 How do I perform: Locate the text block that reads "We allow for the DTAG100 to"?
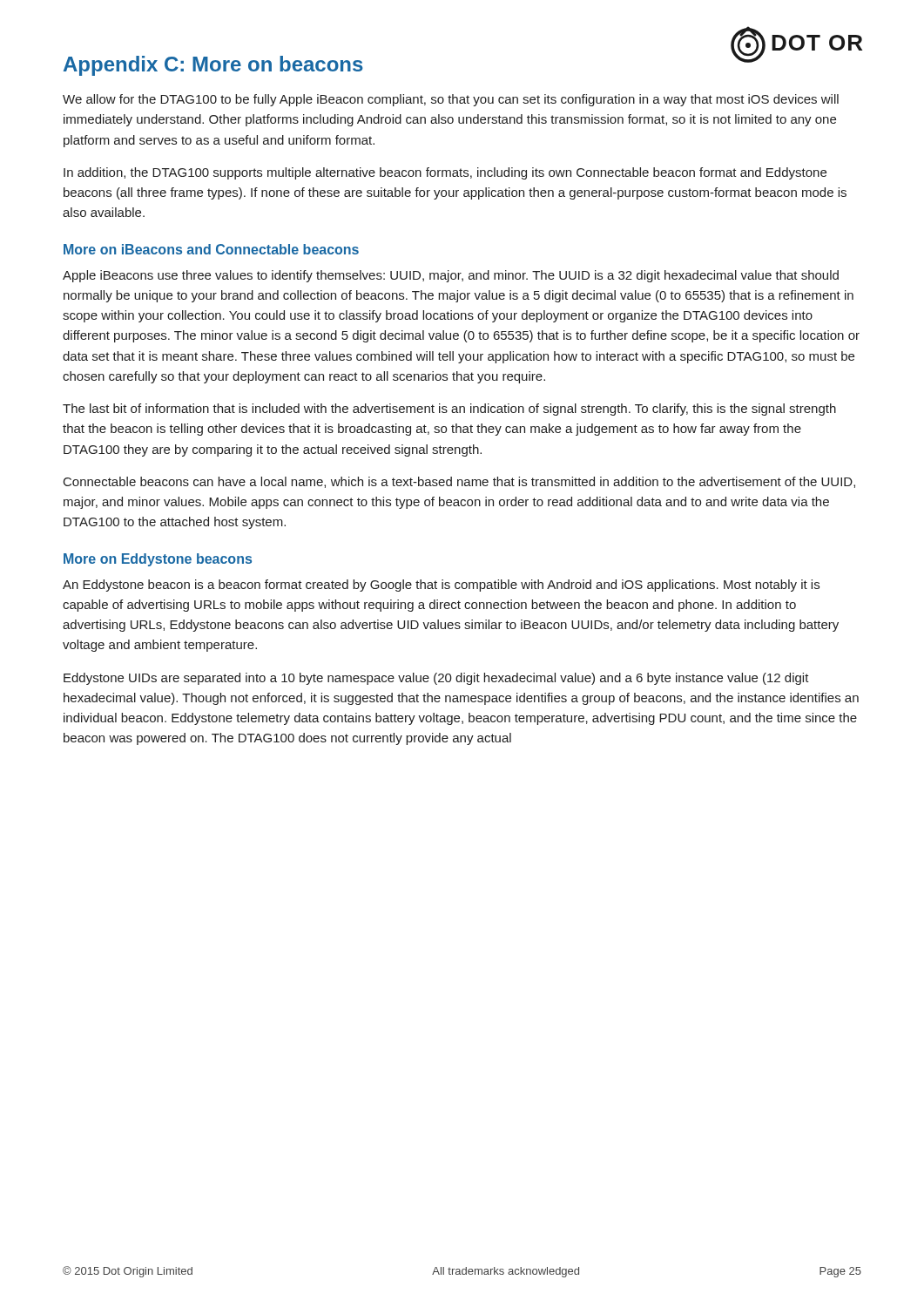[x=462, y=119]
